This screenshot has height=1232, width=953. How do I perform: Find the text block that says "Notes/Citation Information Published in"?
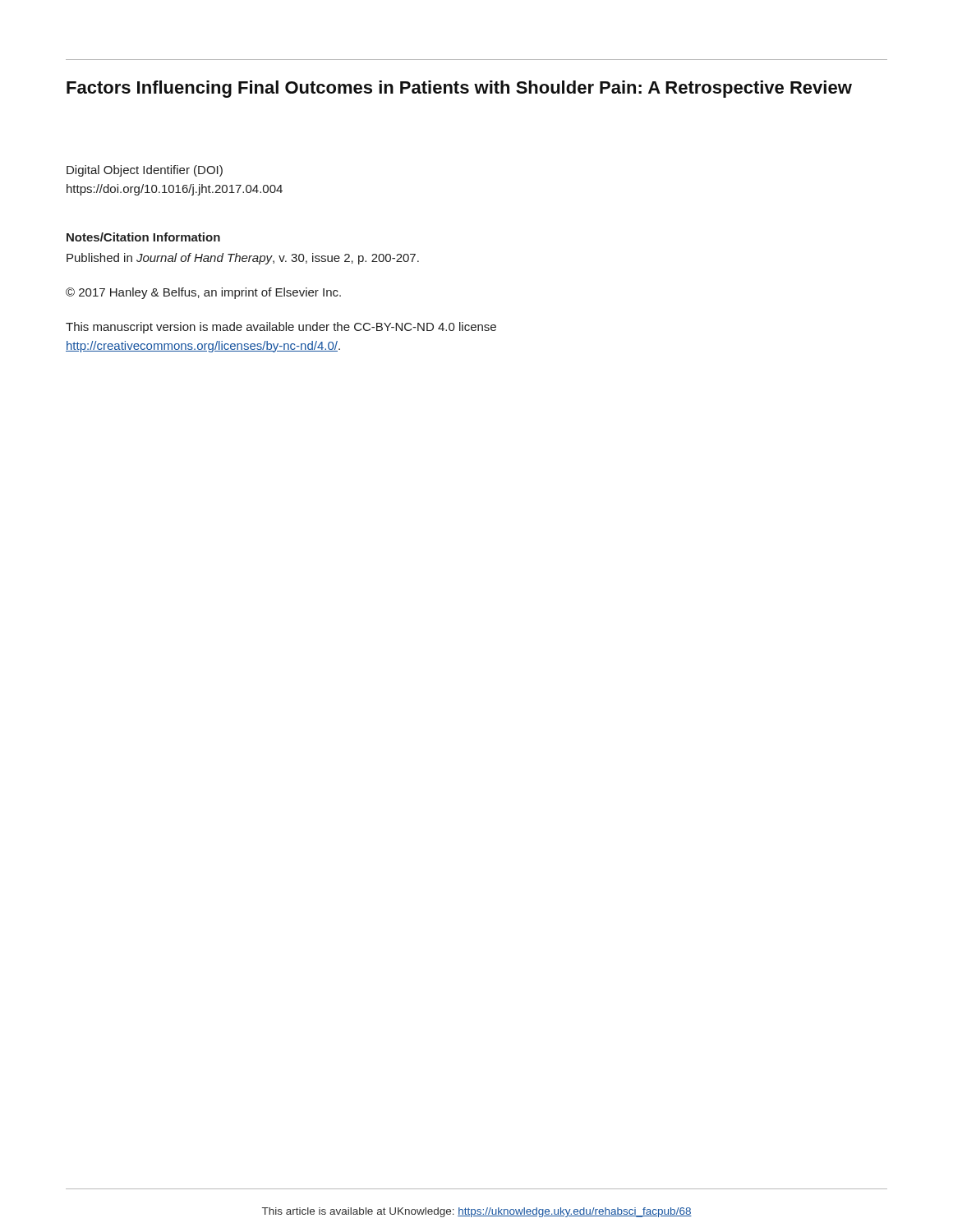click(x=143, y=237)
